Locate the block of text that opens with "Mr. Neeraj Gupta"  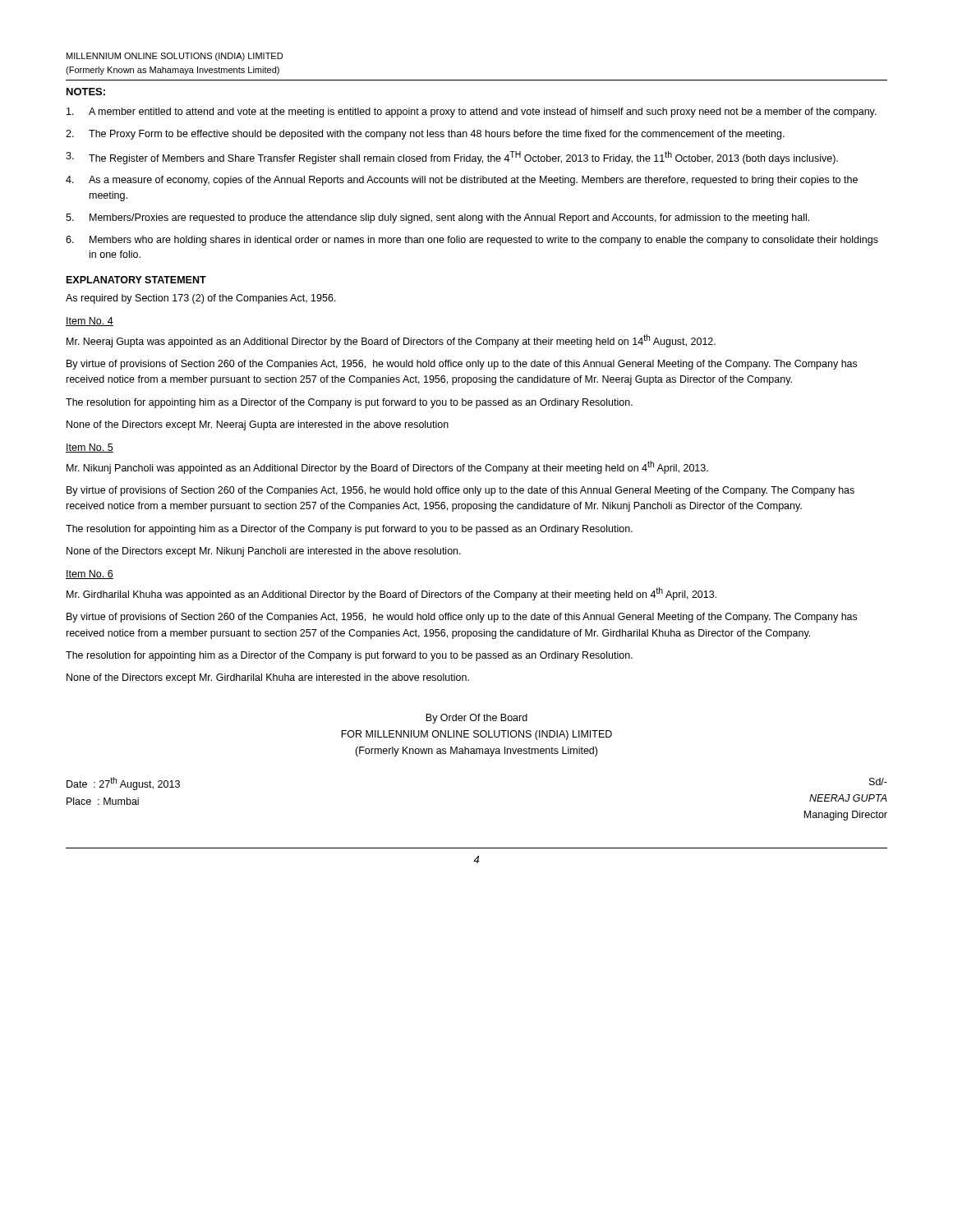tap(391, 340)
